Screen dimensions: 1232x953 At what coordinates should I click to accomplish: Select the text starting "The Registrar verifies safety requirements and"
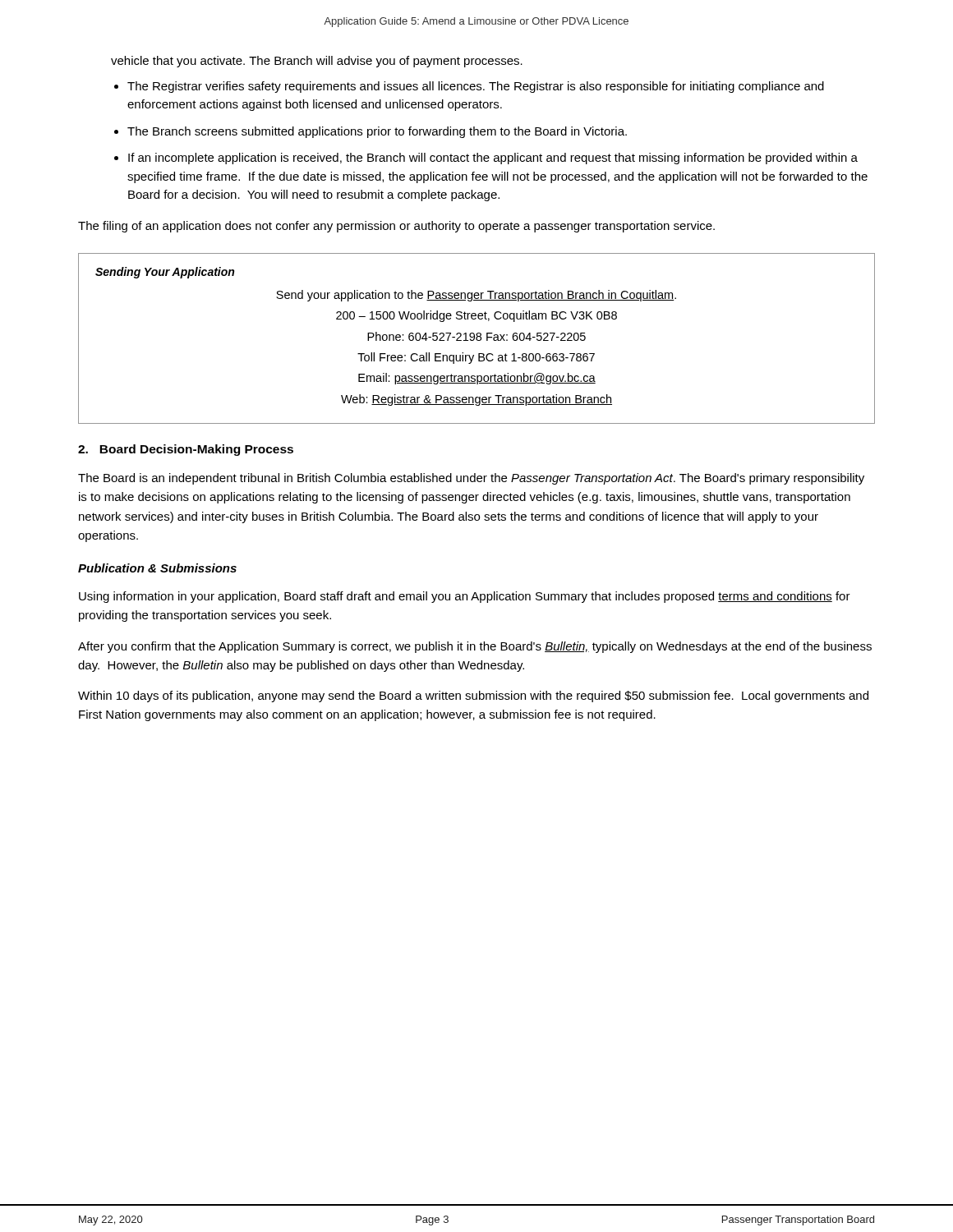(x=476, y=95)
